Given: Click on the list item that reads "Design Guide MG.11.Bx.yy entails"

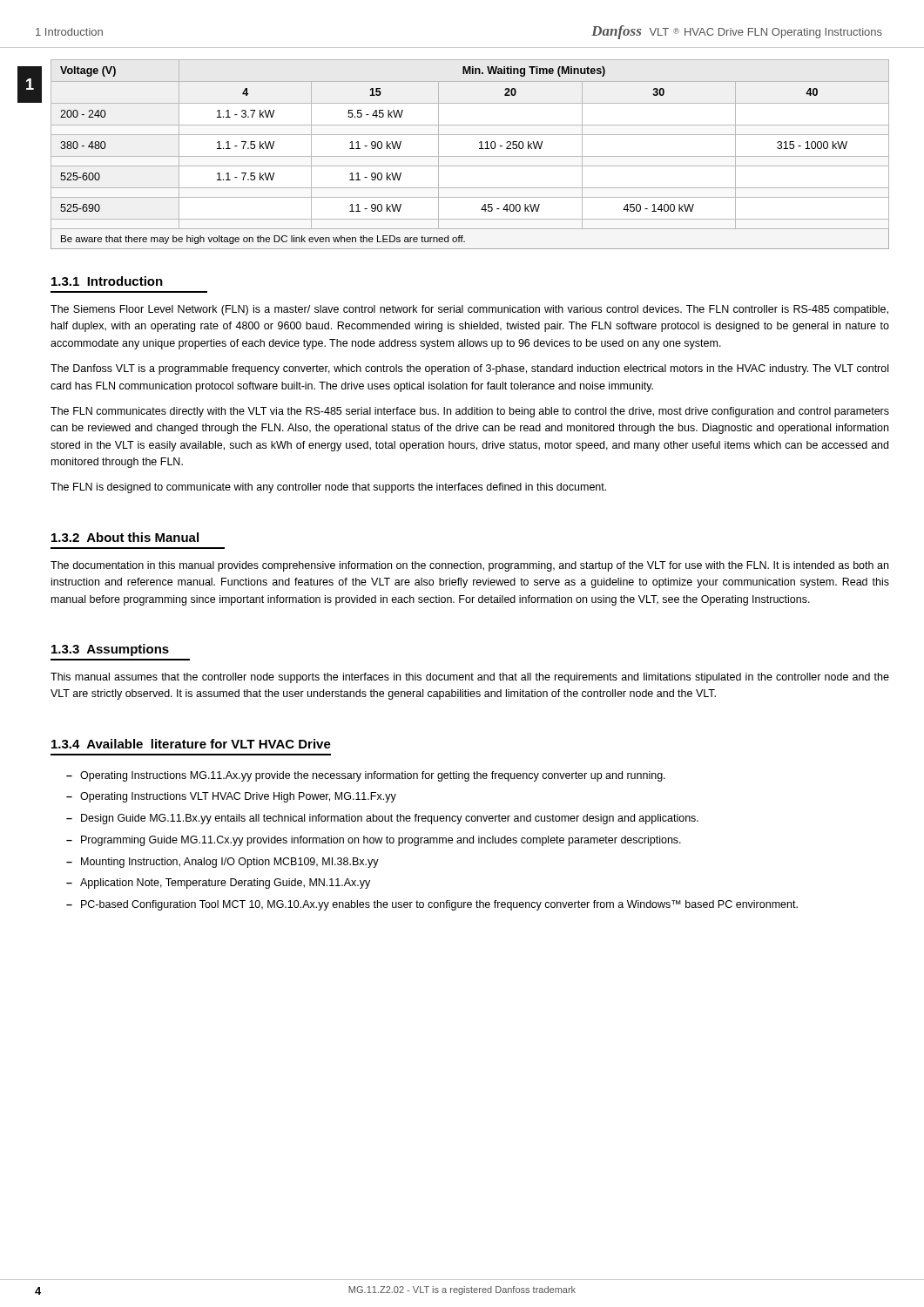Looking at the screenshot, I should [390, 818].
